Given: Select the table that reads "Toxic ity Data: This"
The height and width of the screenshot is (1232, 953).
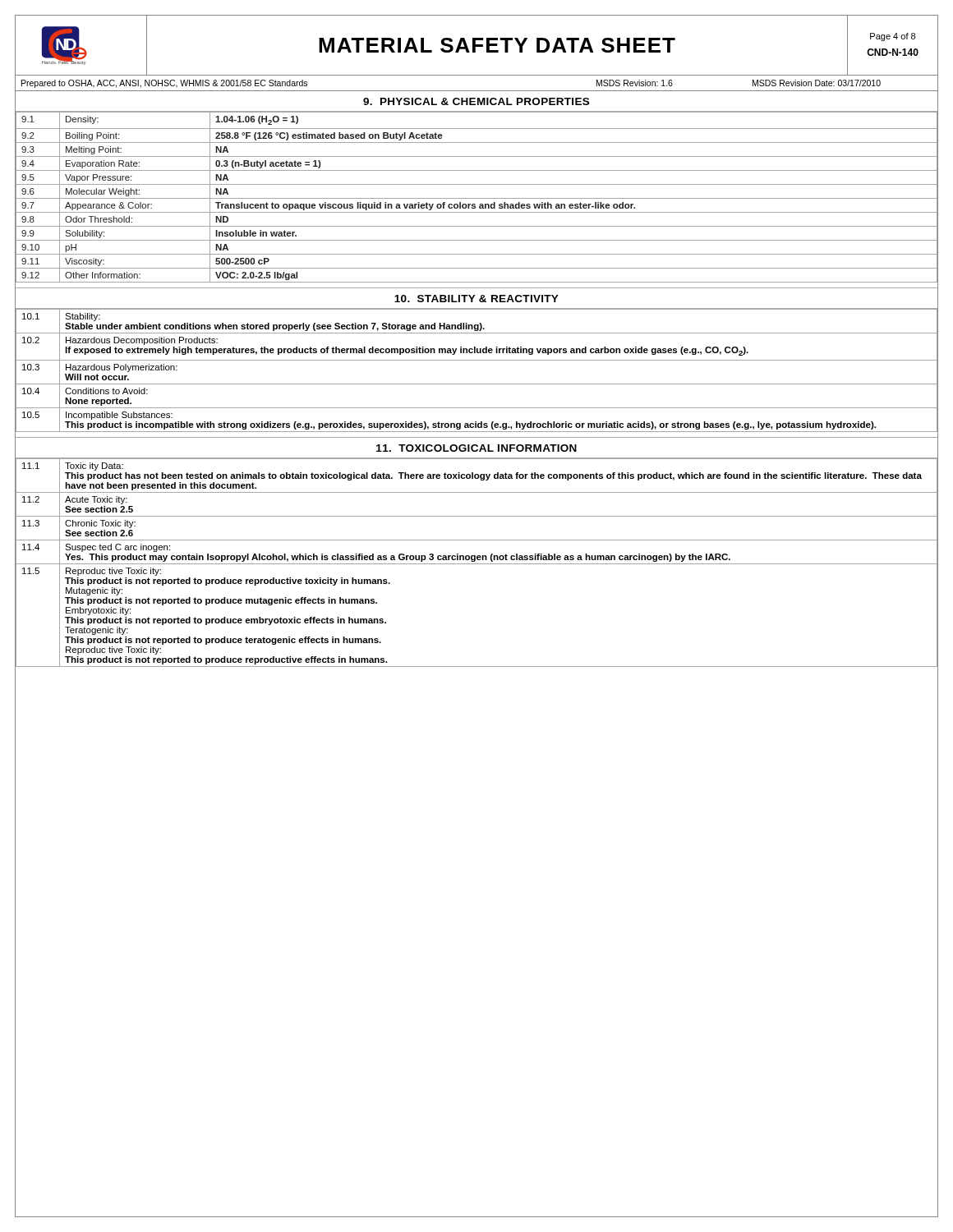Looking at the screenshot, I should click(x=476, y=562).
